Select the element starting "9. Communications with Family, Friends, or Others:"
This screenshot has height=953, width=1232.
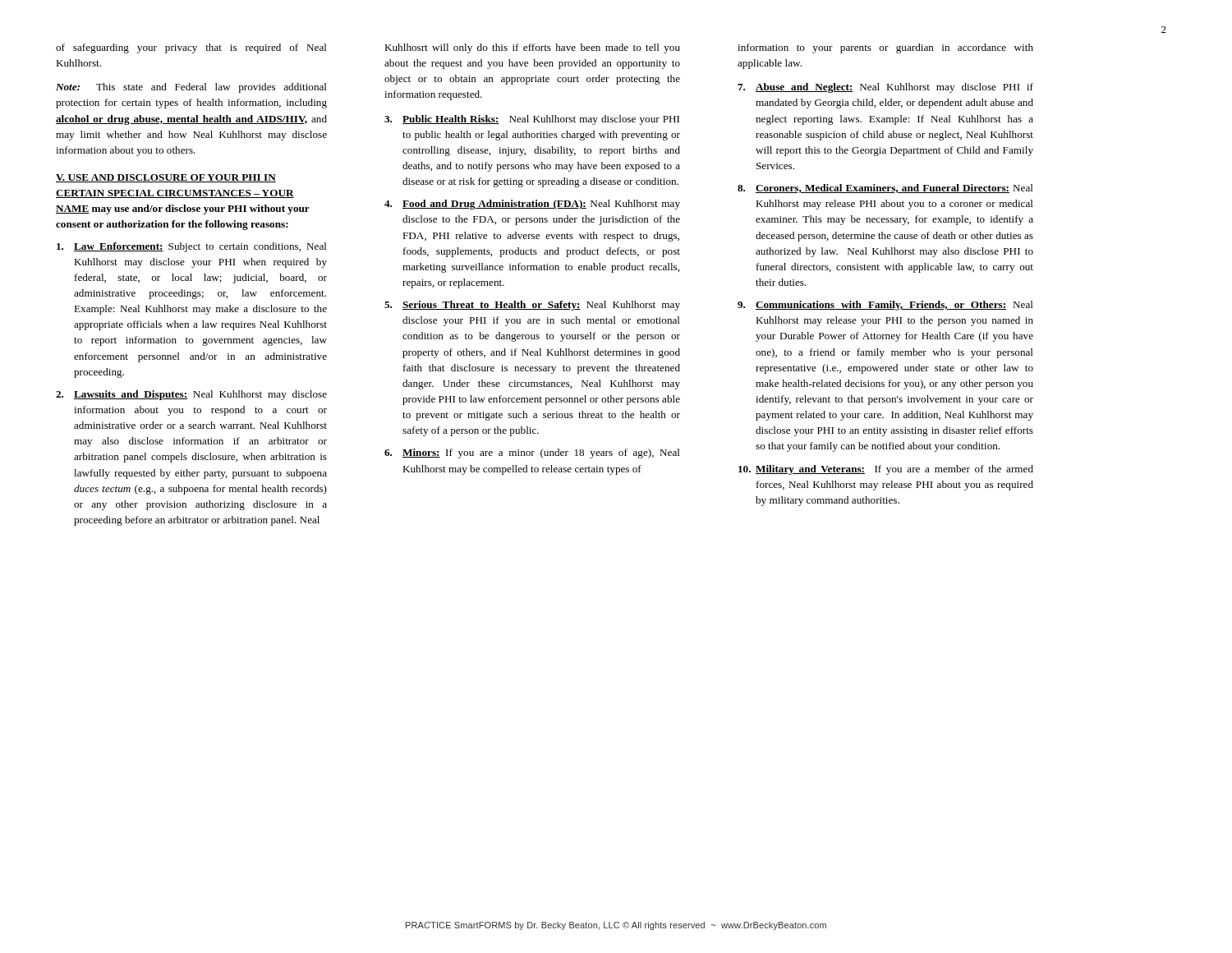tap(885, 375)
